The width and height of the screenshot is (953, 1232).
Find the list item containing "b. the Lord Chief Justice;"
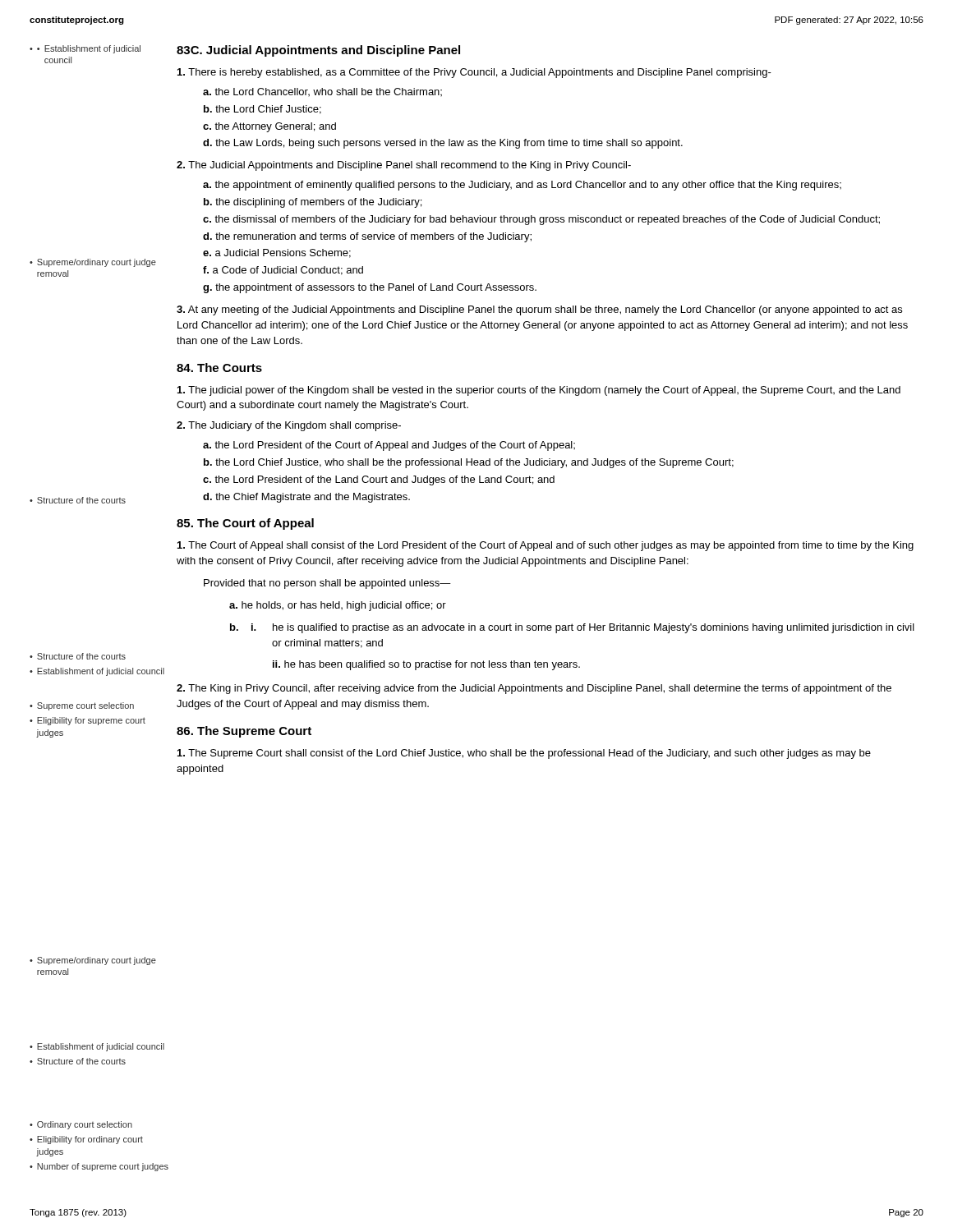262,109
